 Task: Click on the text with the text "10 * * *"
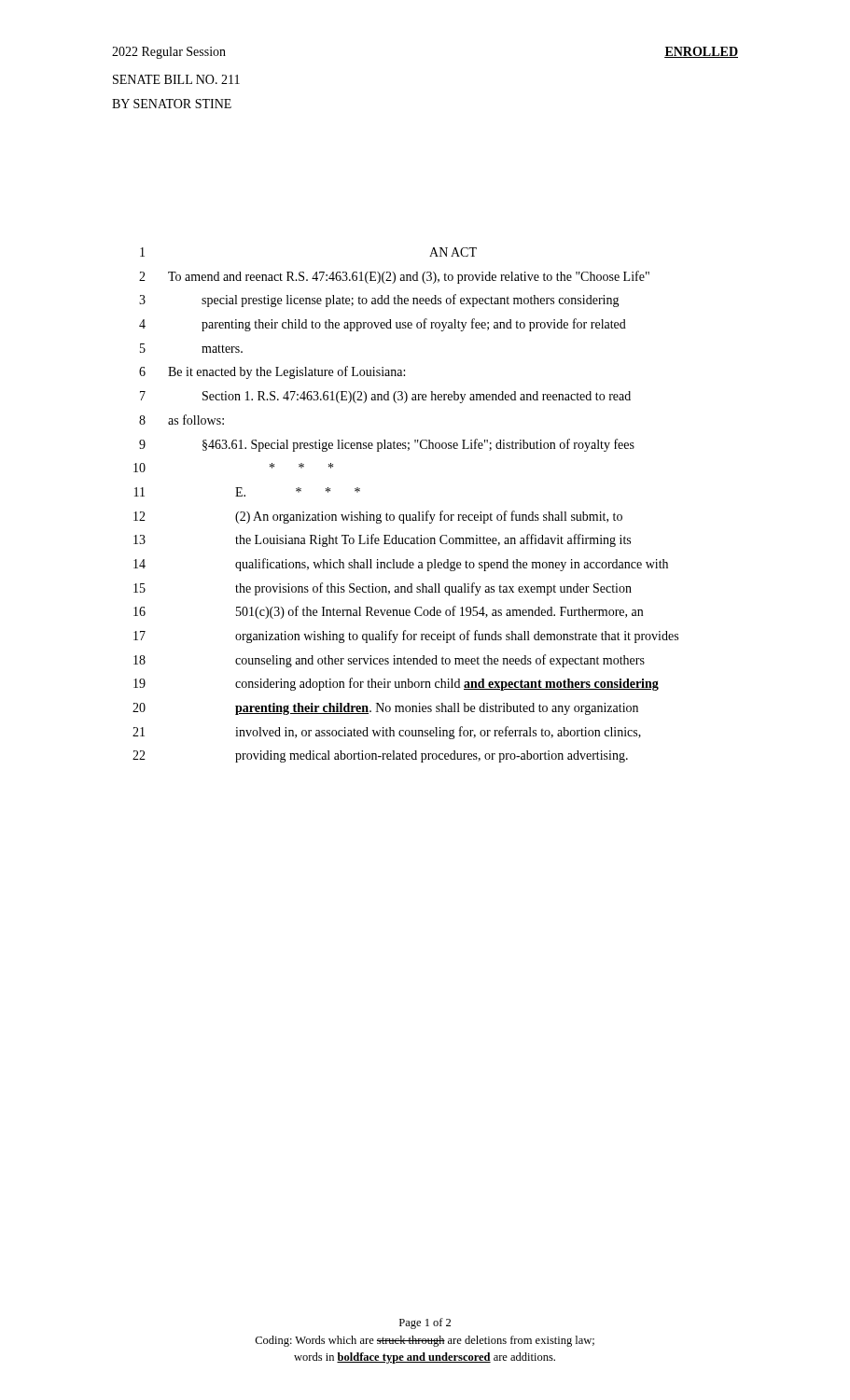coord(140,467)
